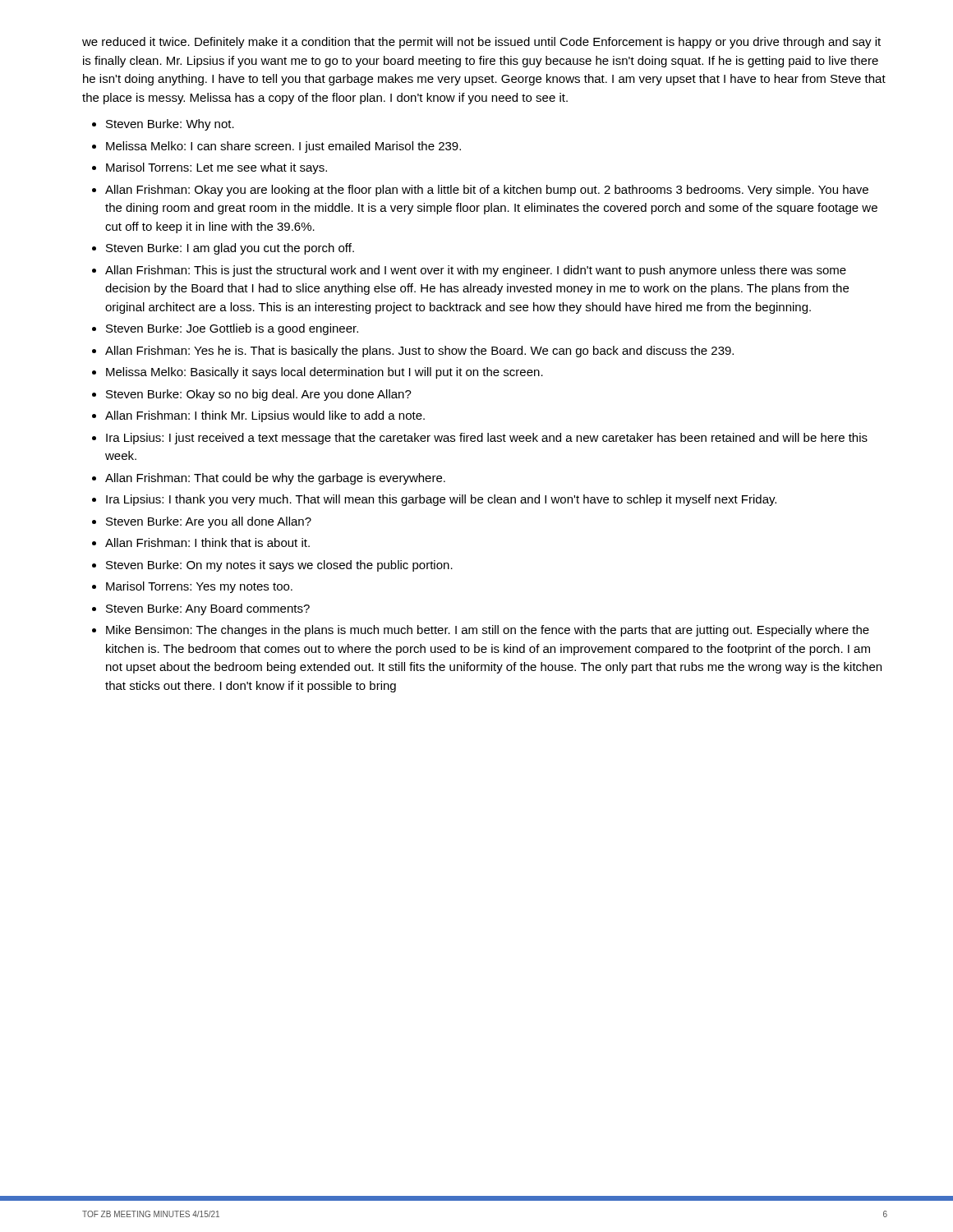This screenshot has width=953, height=1232.
Task: Select the list item that reads "Steven Burke: On my"
Action: click(x=279, y=564)
